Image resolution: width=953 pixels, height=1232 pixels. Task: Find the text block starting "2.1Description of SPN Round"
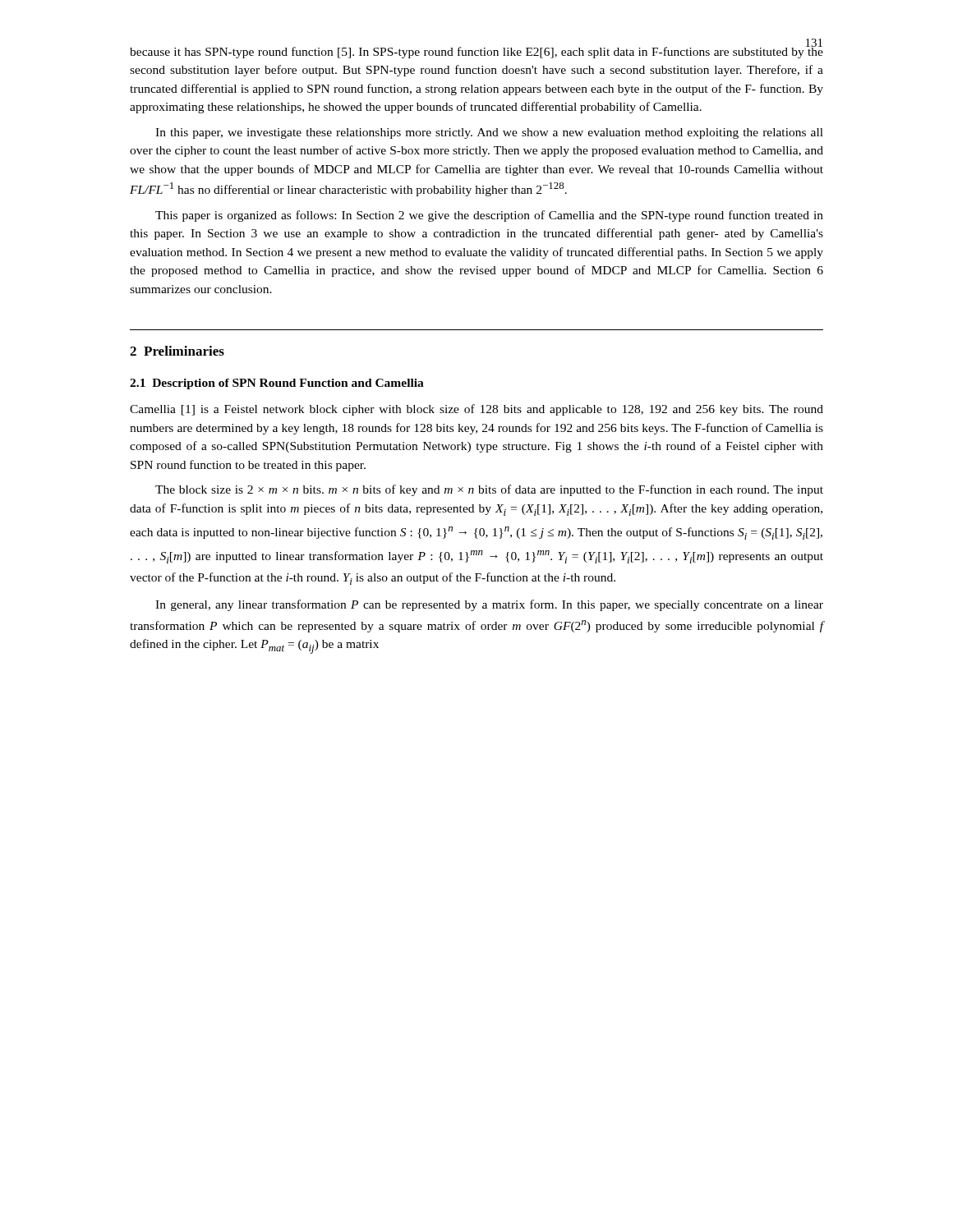[277, 382]
